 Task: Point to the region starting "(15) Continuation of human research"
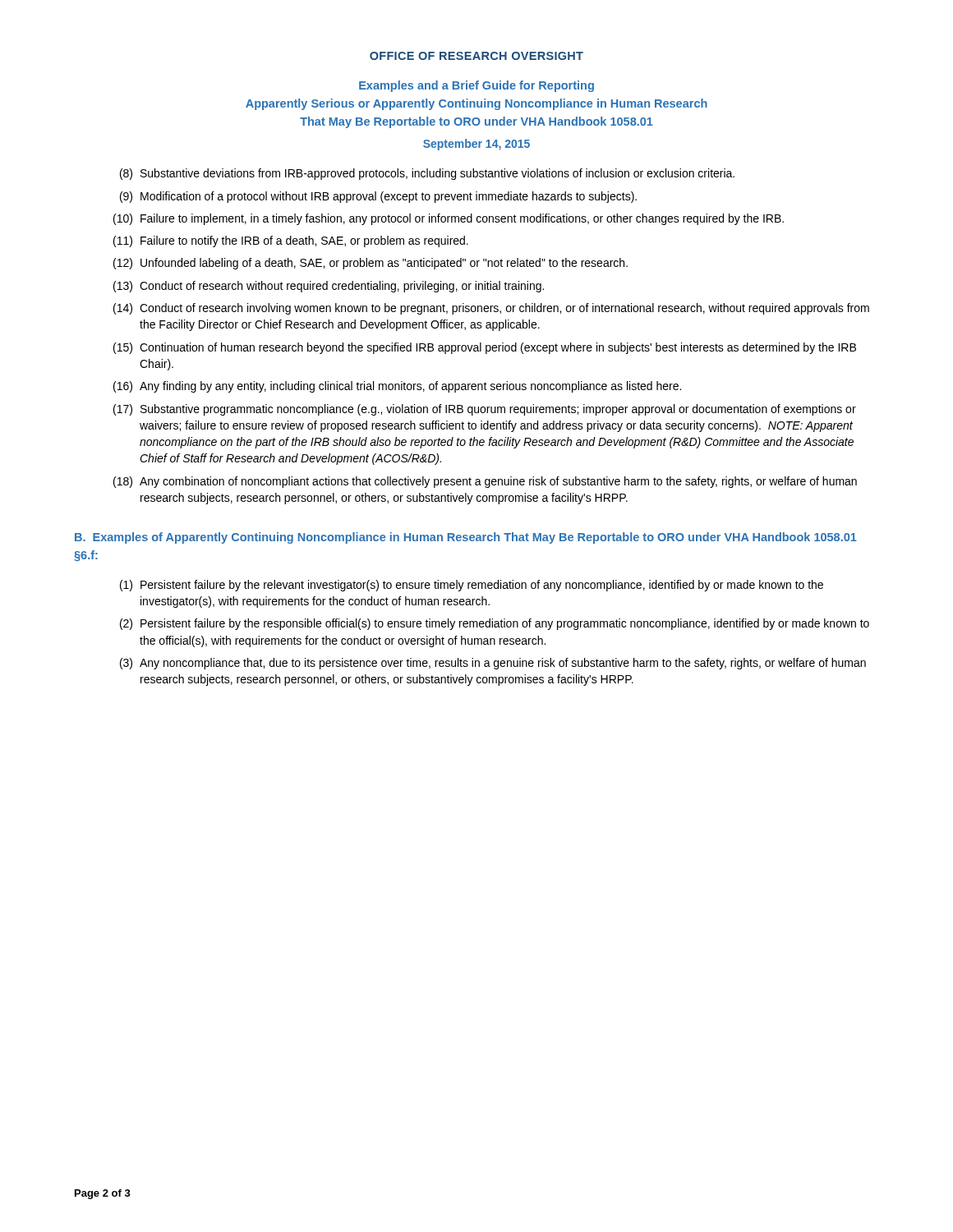[x=489, y=356]
